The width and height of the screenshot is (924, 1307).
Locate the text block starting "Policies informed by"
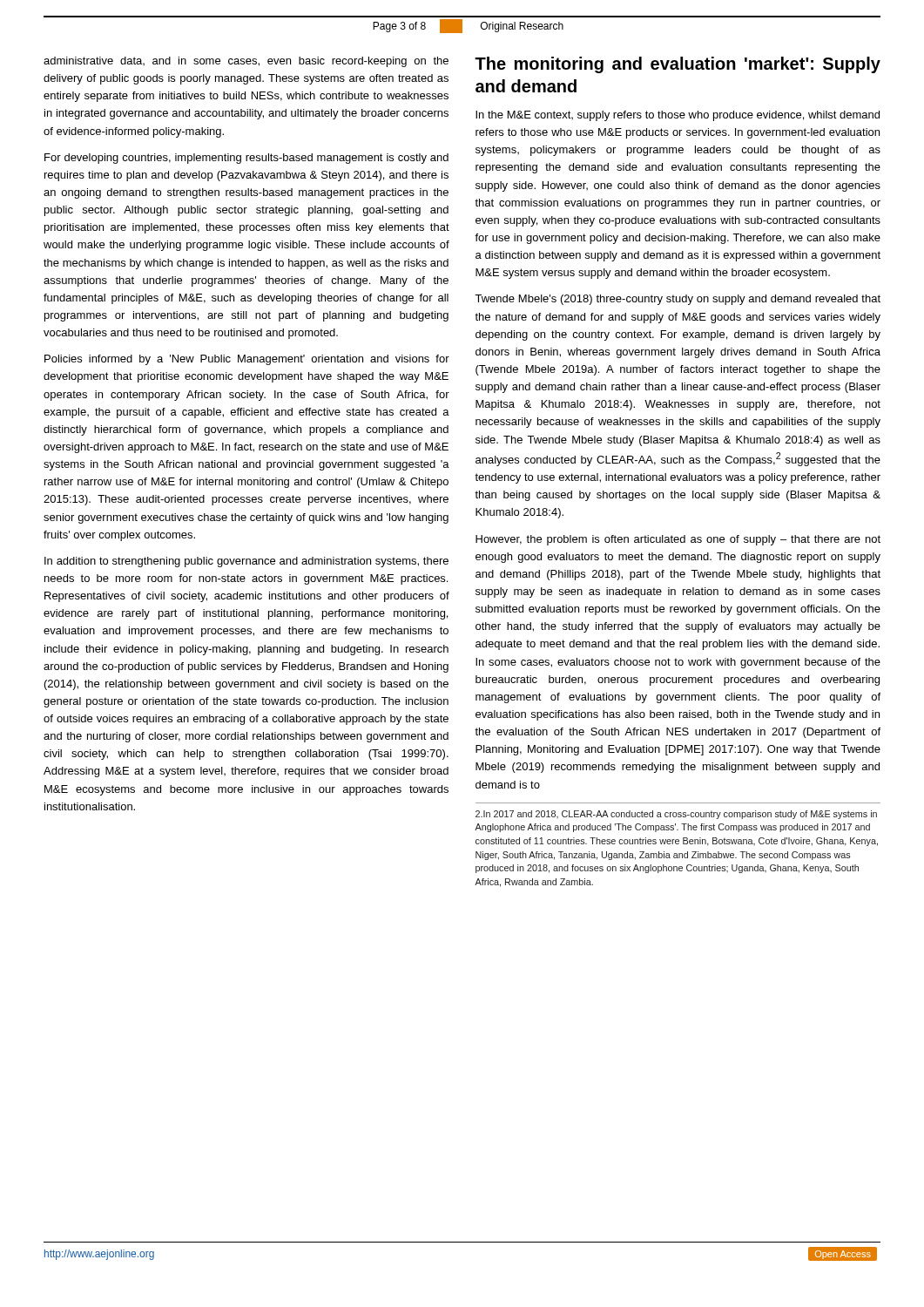[246, 447]
